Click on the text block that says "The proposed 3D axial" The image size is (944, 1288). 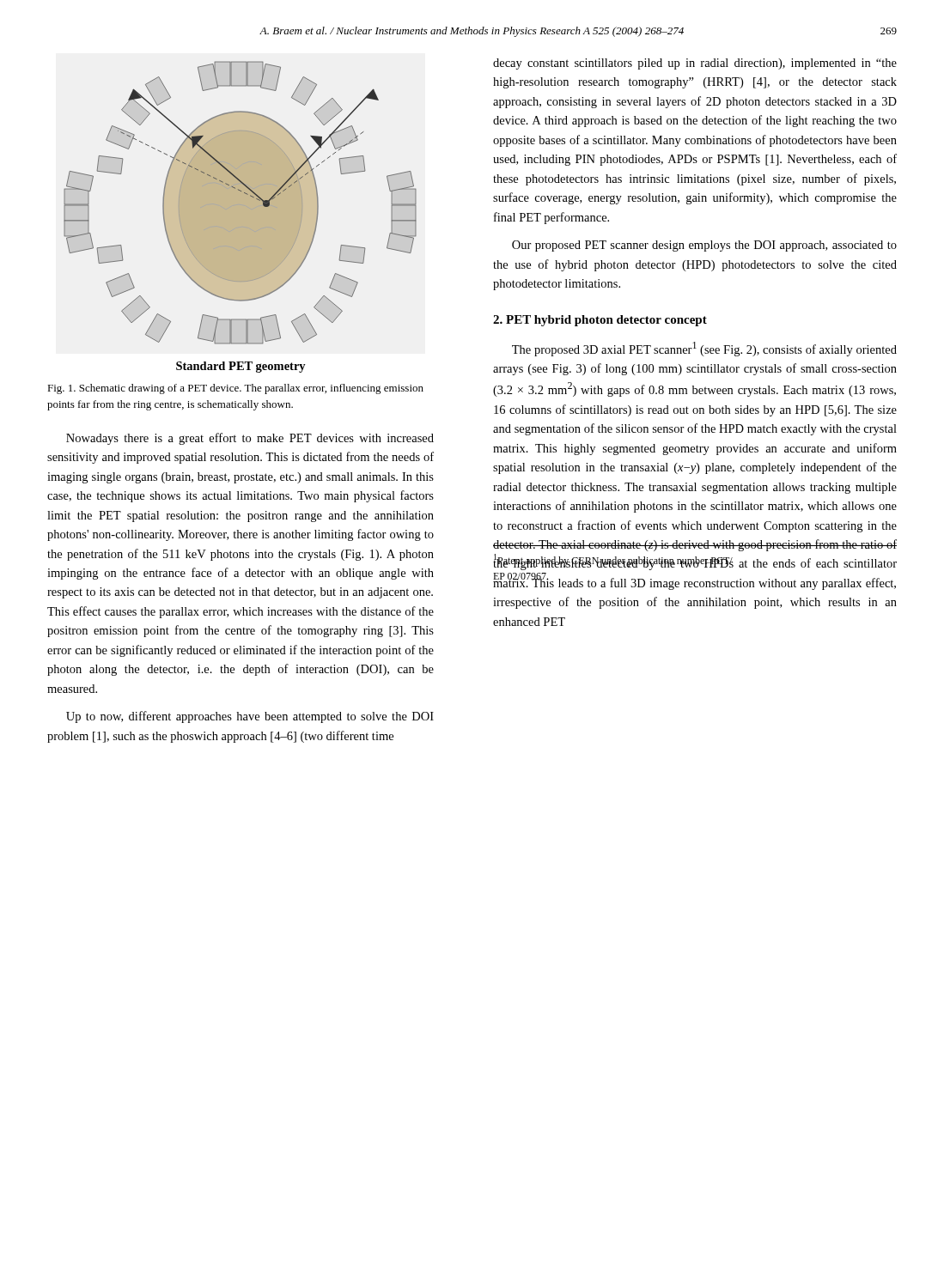[x=695, y=484]
